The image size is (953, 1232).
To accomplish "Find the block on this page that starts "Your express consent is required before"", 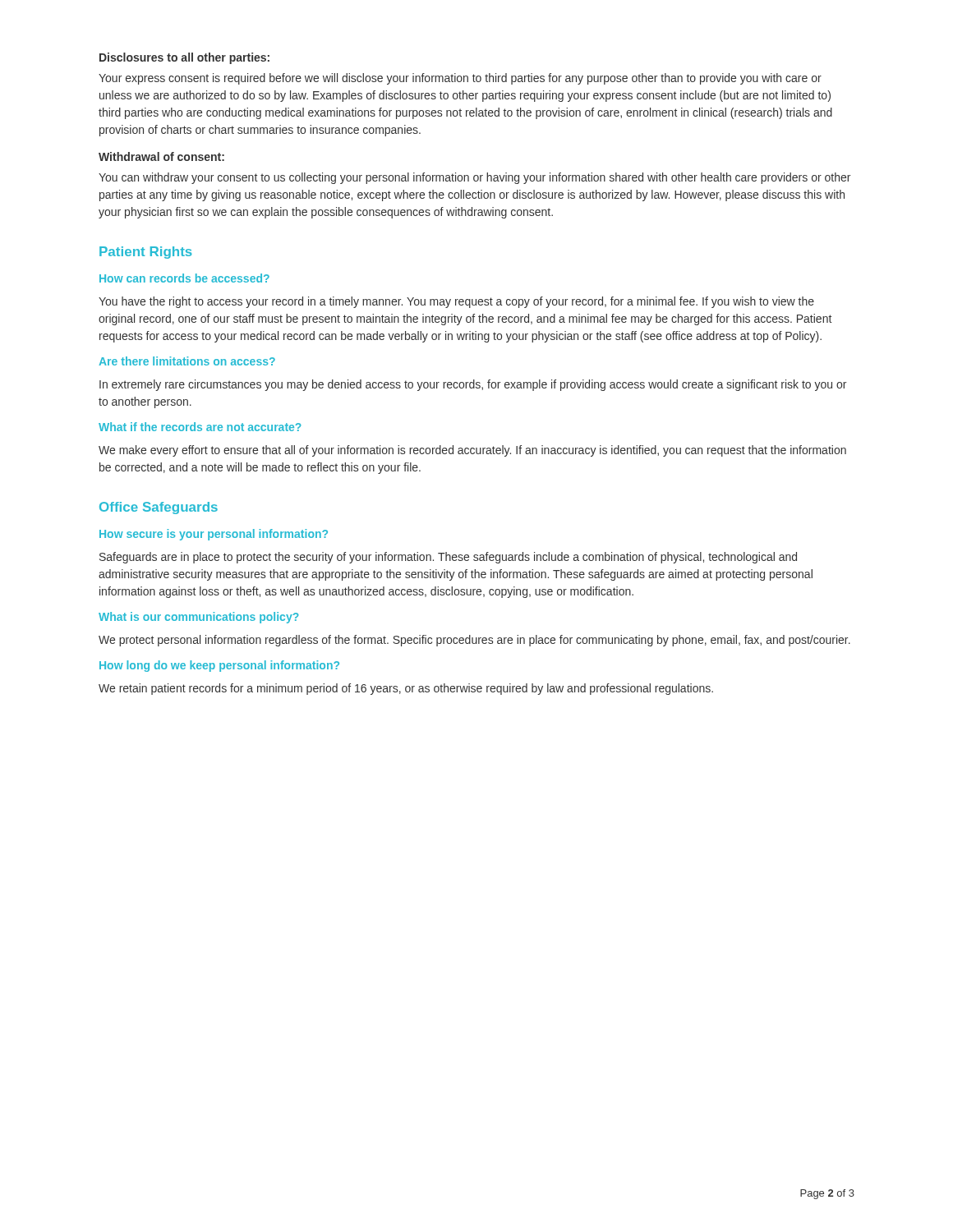I will point(476,104).
